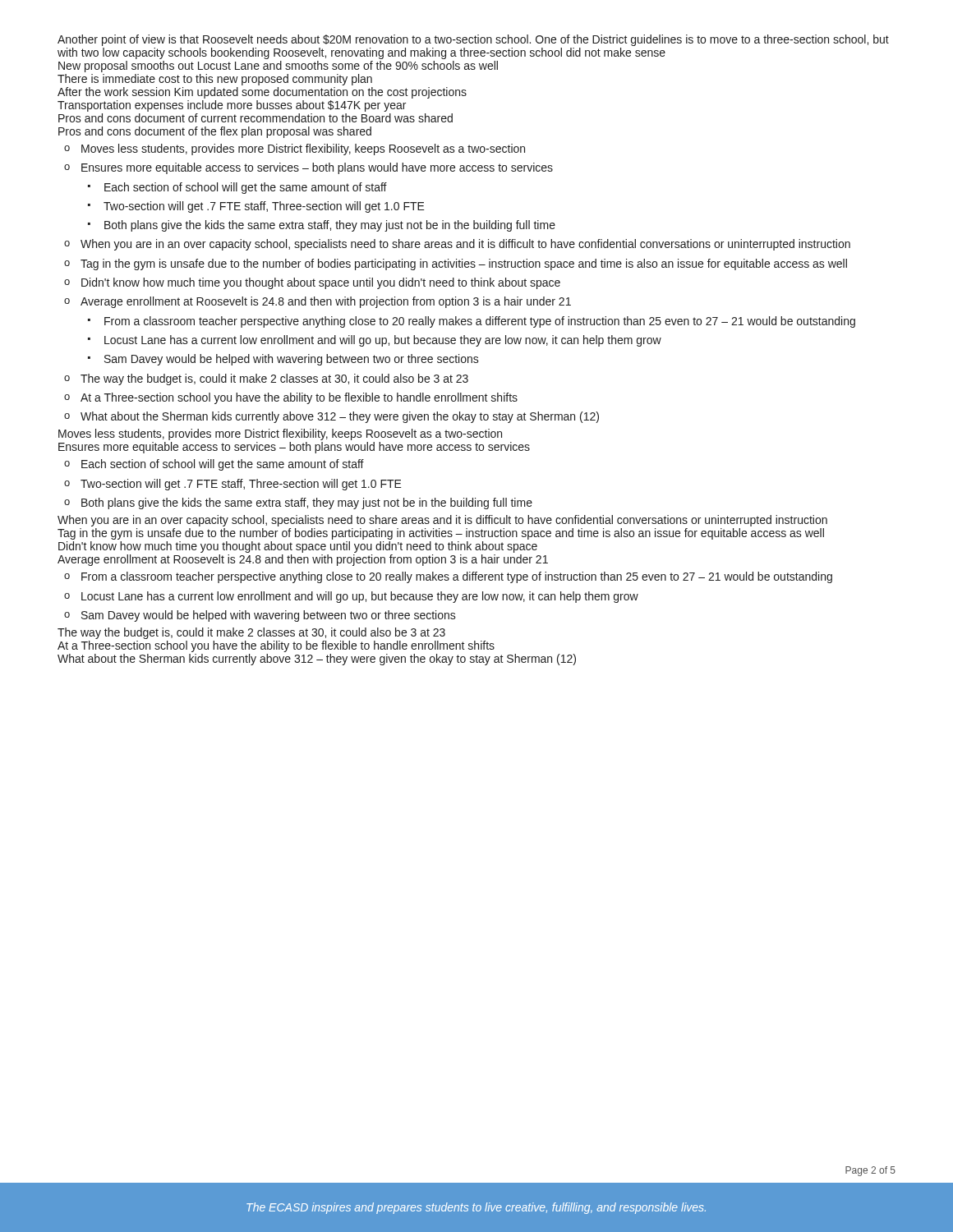
Task: Point to the block beginning "Pros and cons document of the flex"
Action: coord(476,275)
